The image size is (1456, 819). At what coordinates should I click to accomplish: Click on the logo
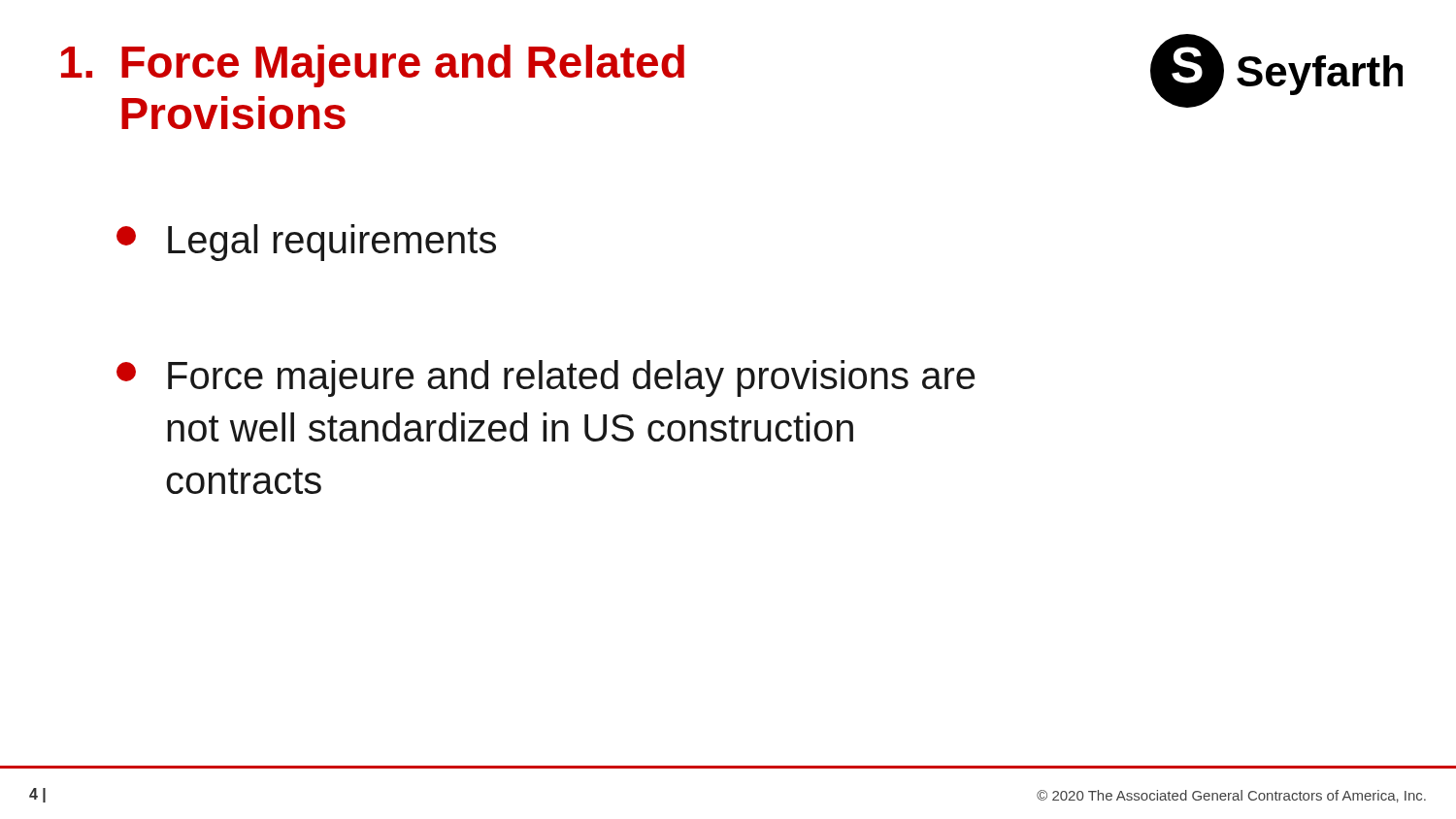(1276, 73)
